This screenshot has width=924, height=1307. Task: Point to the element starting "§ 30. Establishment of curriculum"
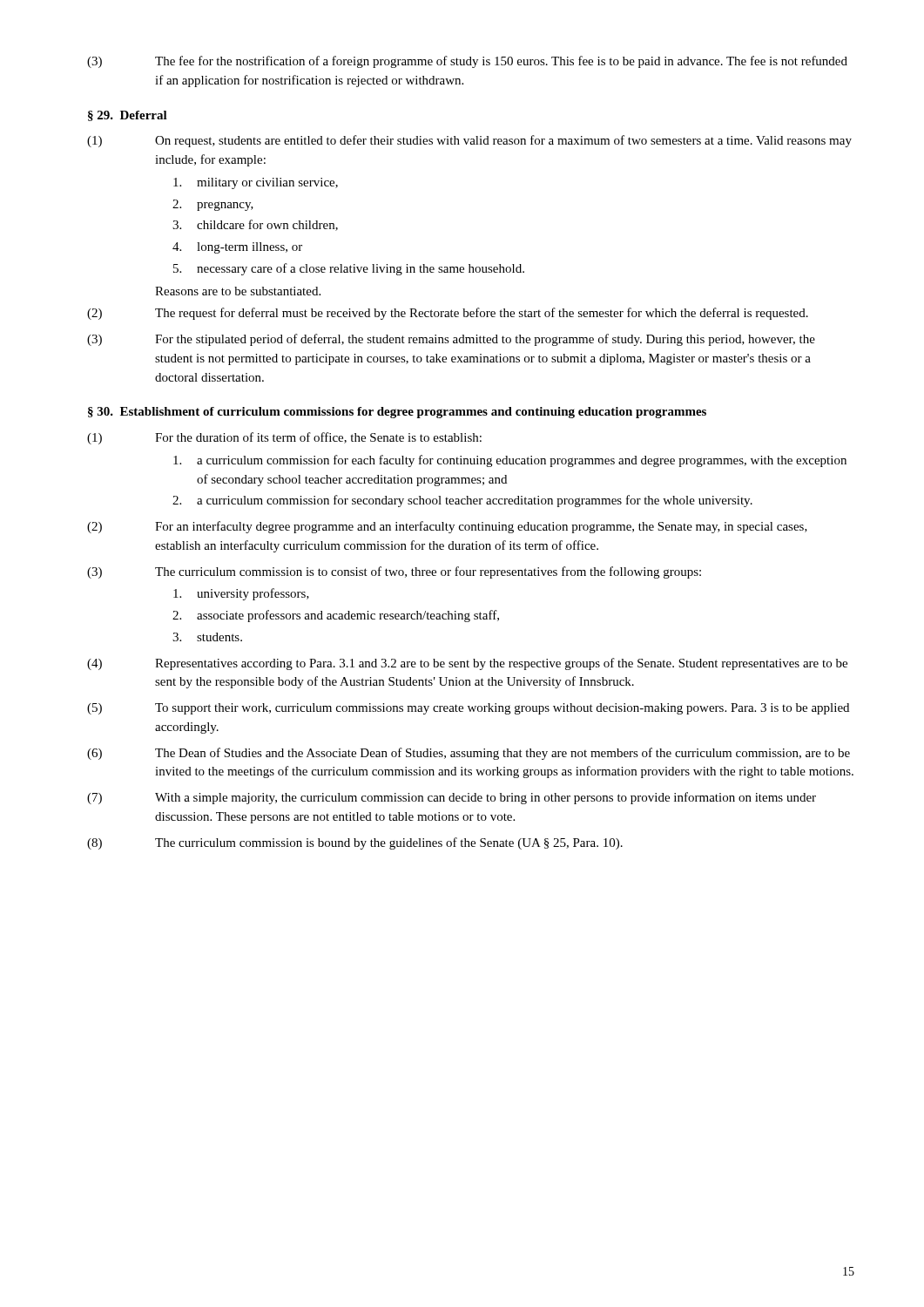(397, 412)
